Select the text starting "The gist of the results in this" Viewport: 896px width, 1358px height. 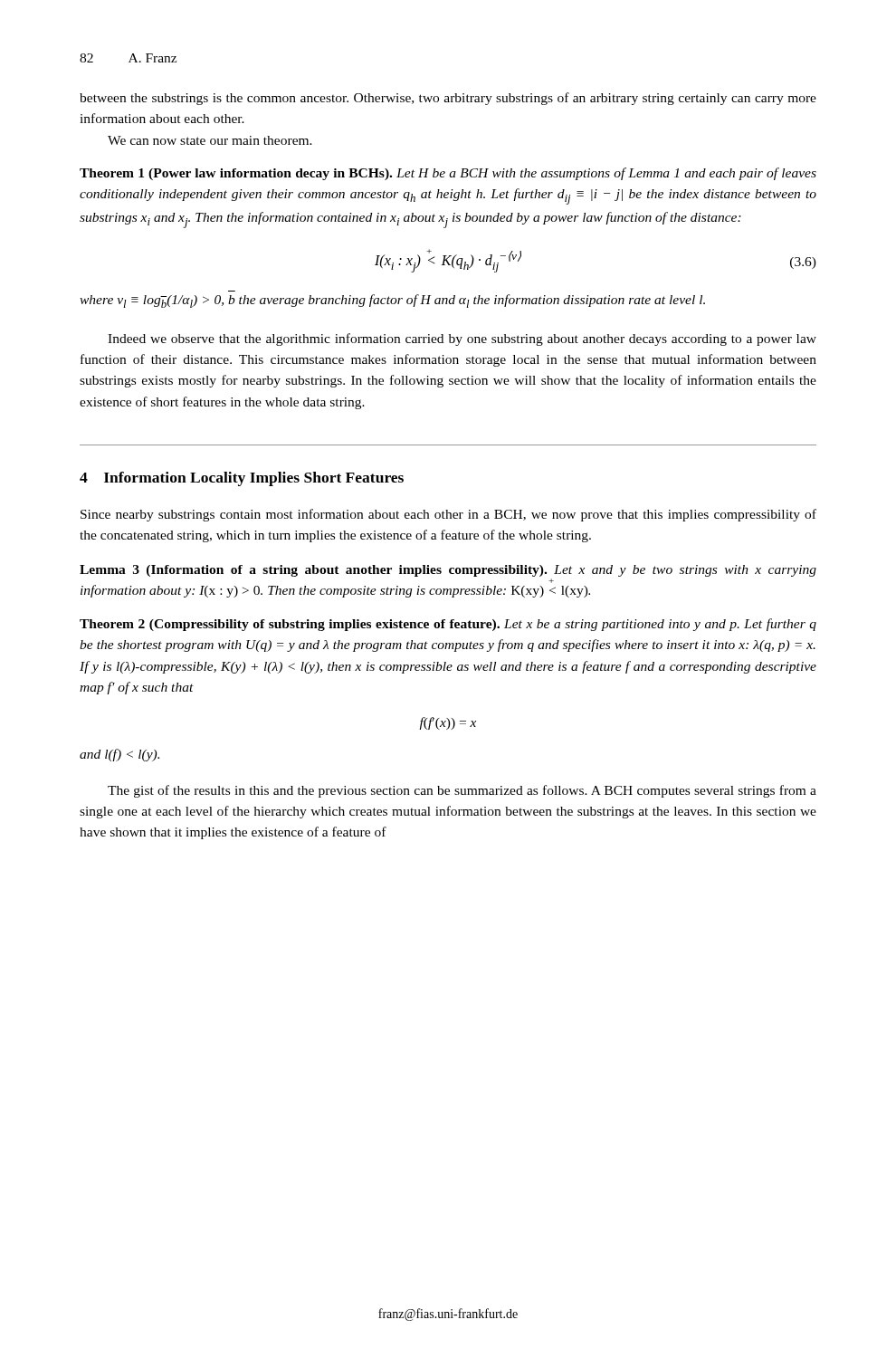(x=448, y=811)
